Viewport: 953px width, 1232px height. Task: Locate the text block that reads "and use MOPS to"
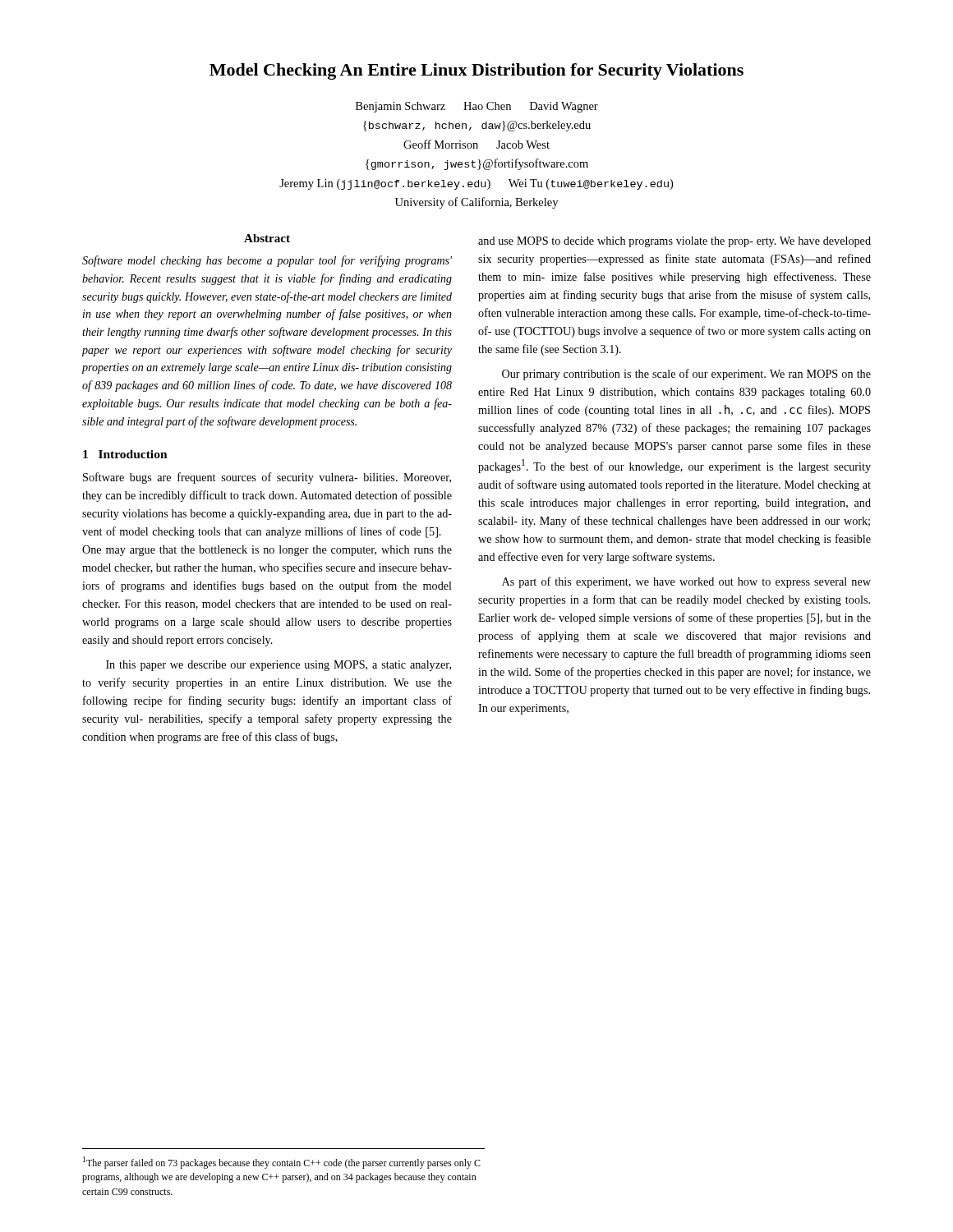coord(674,475)
